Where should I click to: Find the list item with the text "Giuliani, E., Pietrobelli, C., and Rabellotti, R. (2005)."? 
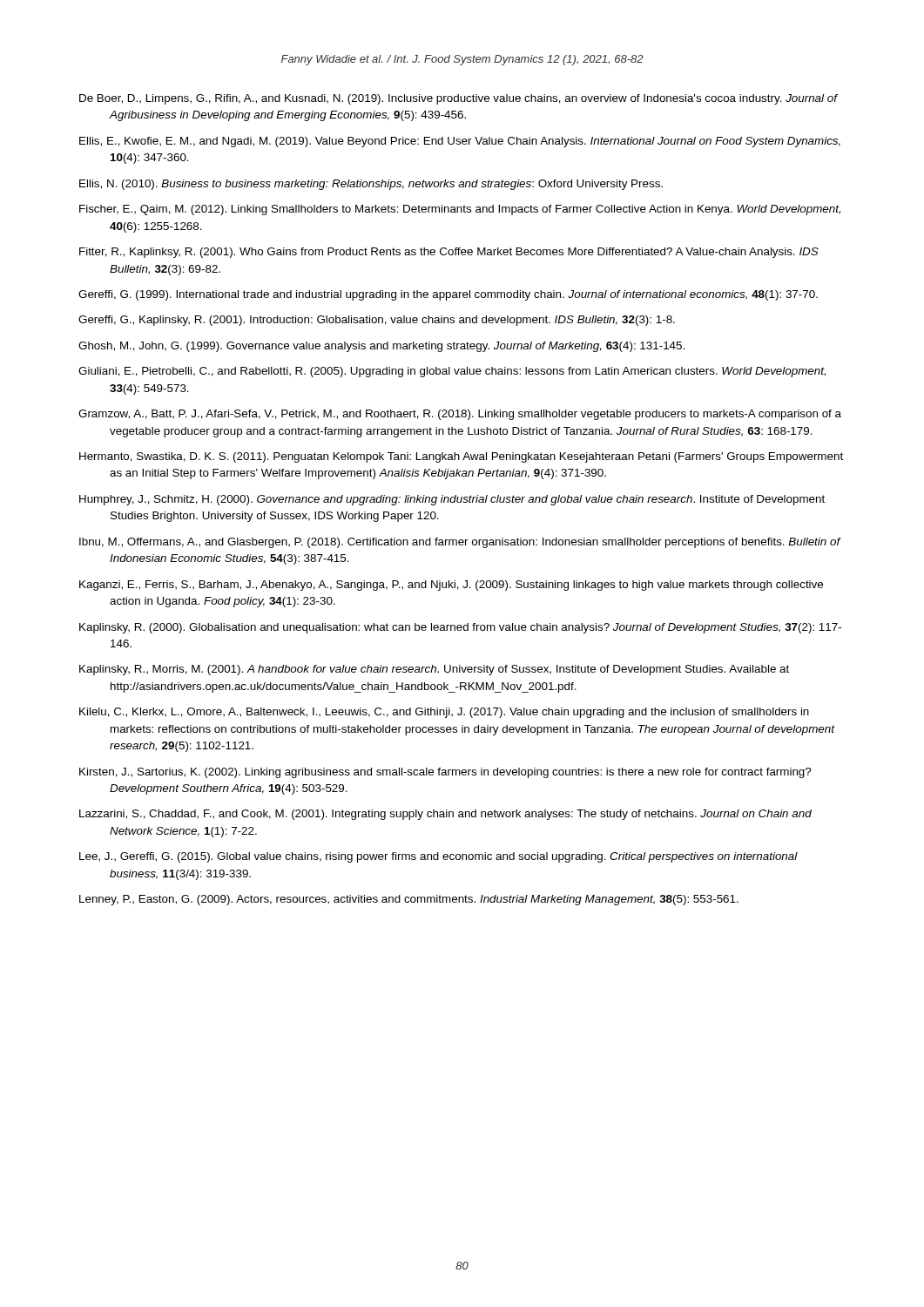453,379
